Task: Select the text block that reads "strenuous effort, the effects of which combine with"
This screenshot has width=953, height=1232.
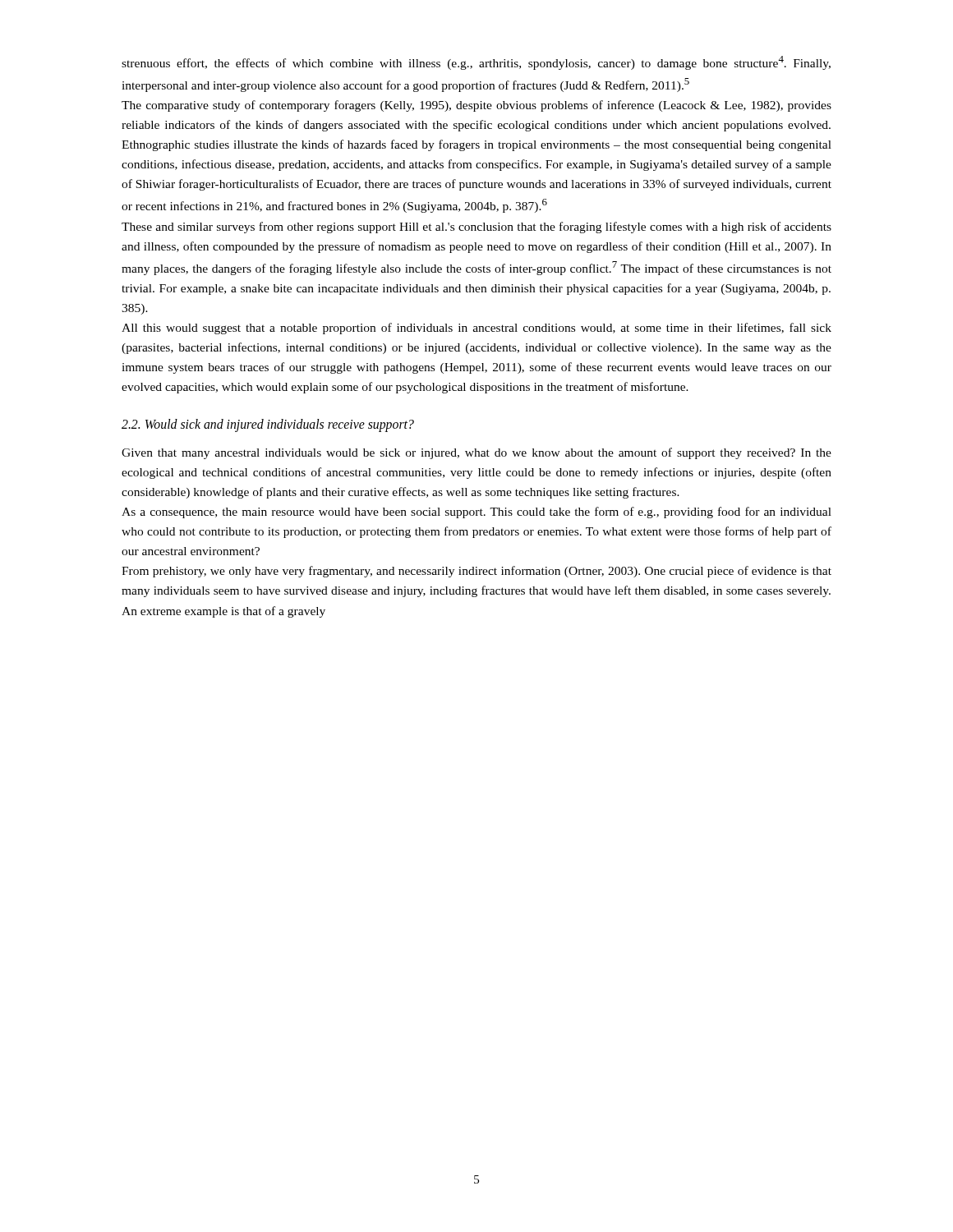Action: [x=476, y=73]
